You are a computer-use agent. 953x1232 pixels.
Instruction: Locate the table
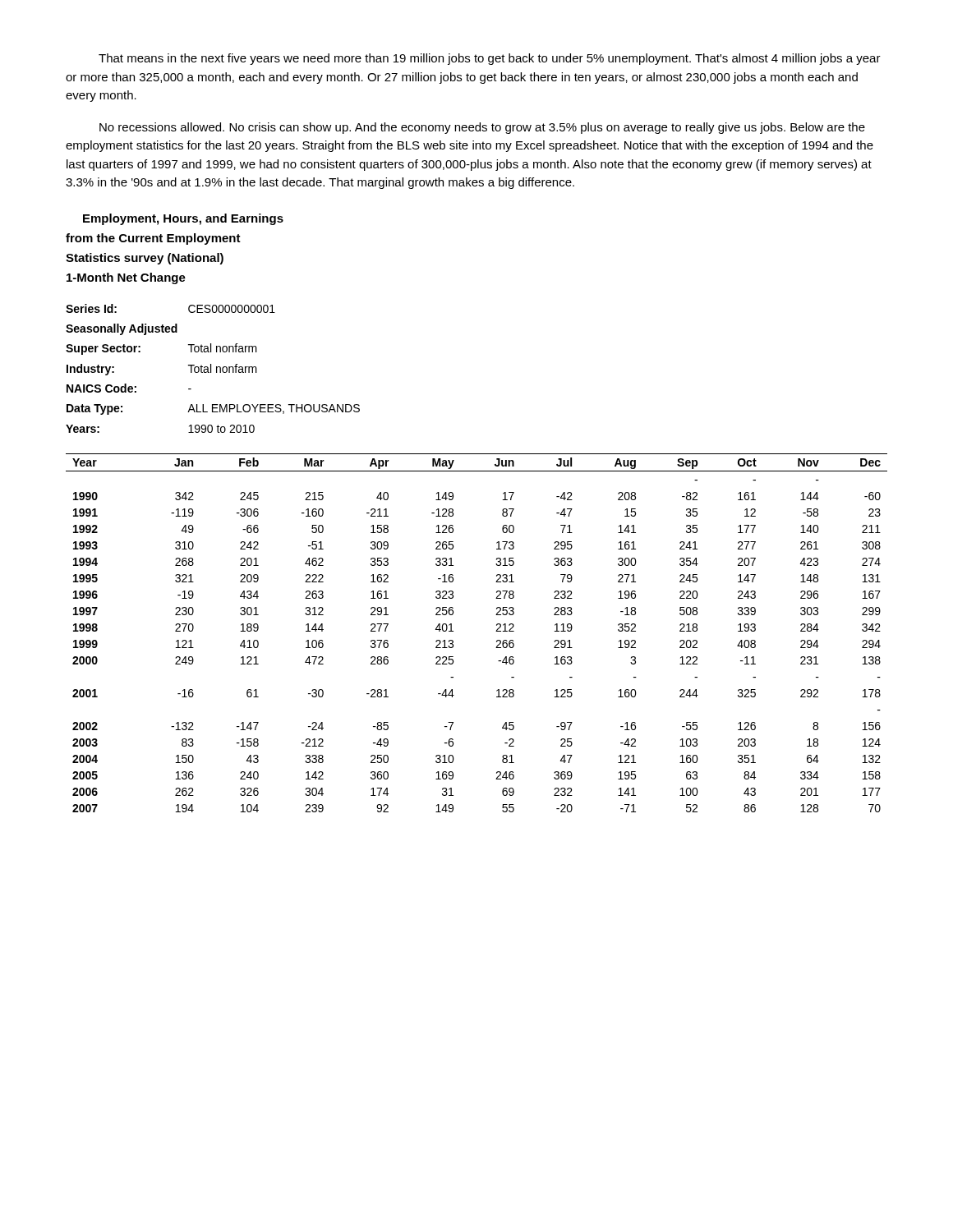tap(476, 635)
